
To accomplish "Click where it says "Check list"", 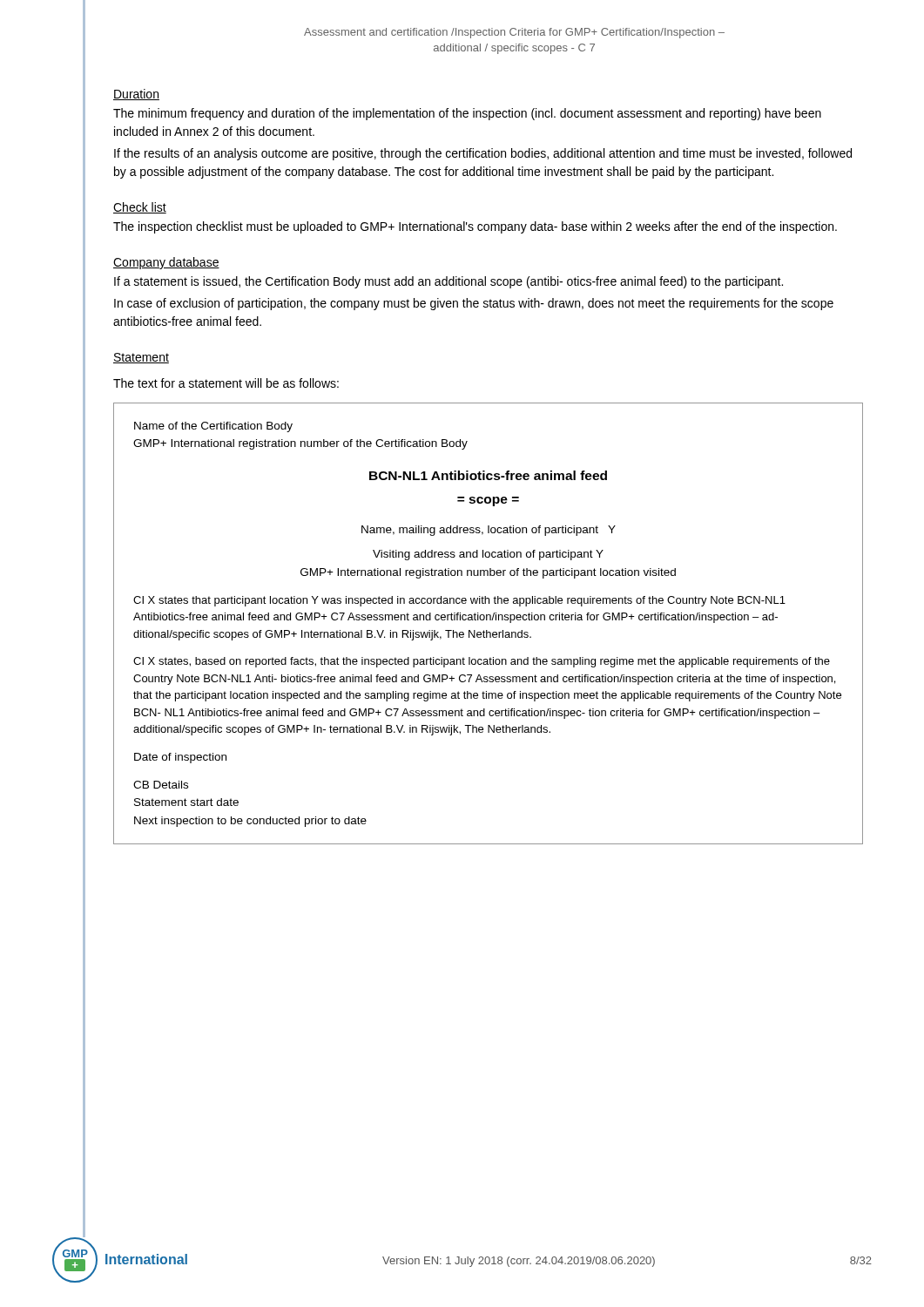I will [140, 207].
